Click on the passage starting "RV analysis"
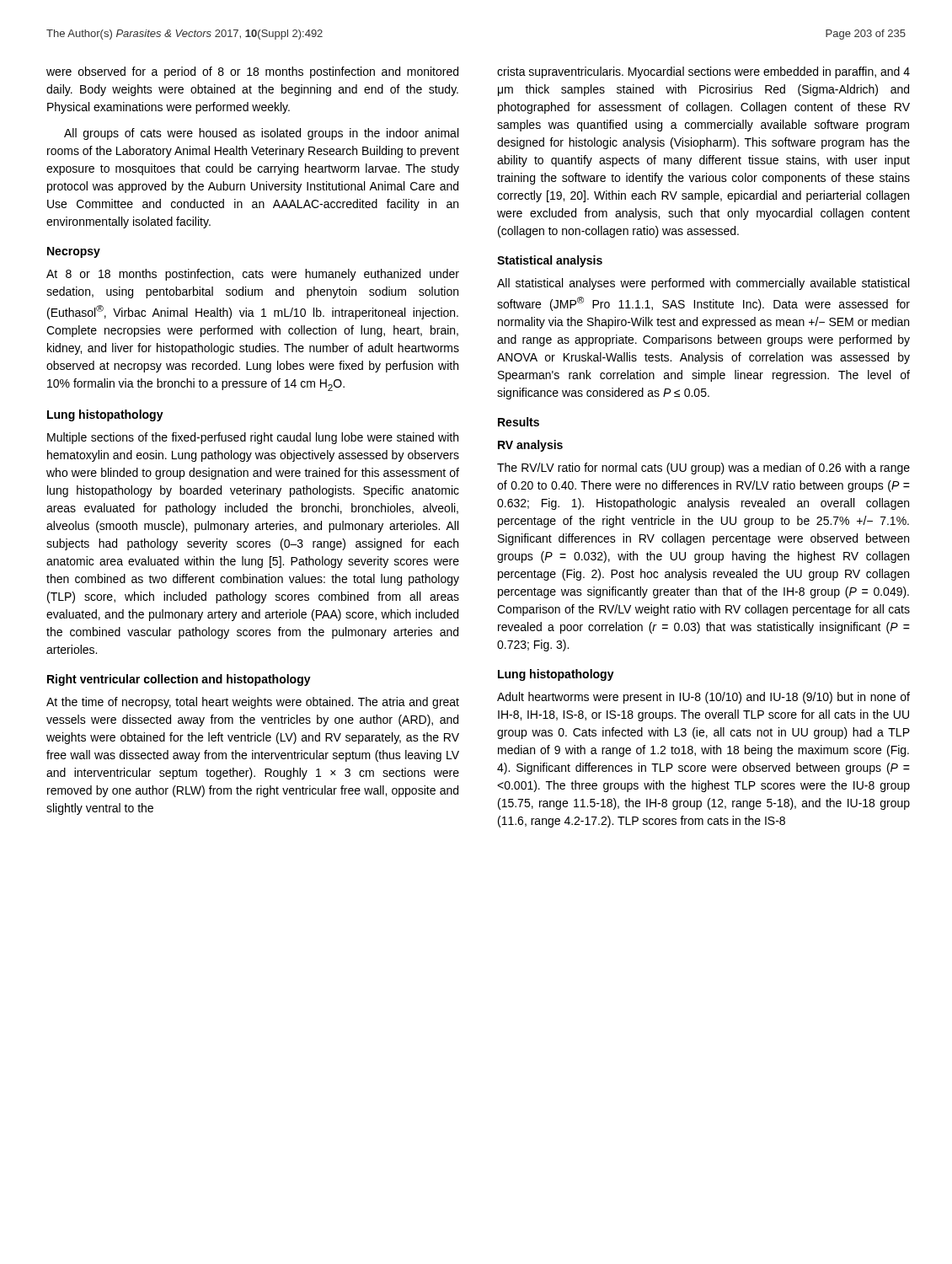The width and height of the screenshot is (952, 1264). [530, 445]
